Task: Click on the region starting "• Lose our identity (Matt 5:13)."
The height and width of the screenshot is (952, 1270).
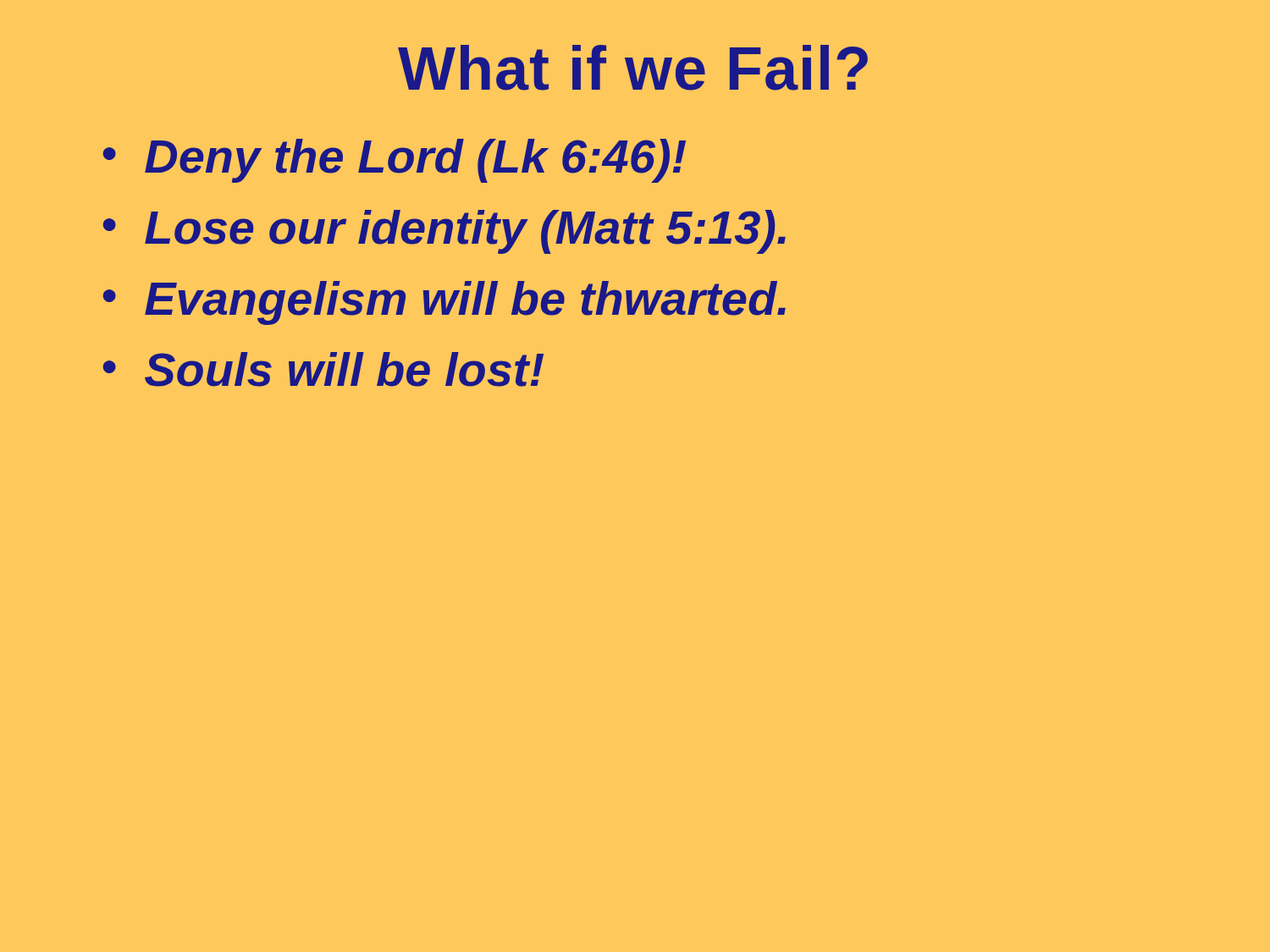Action: coord(446,228)
